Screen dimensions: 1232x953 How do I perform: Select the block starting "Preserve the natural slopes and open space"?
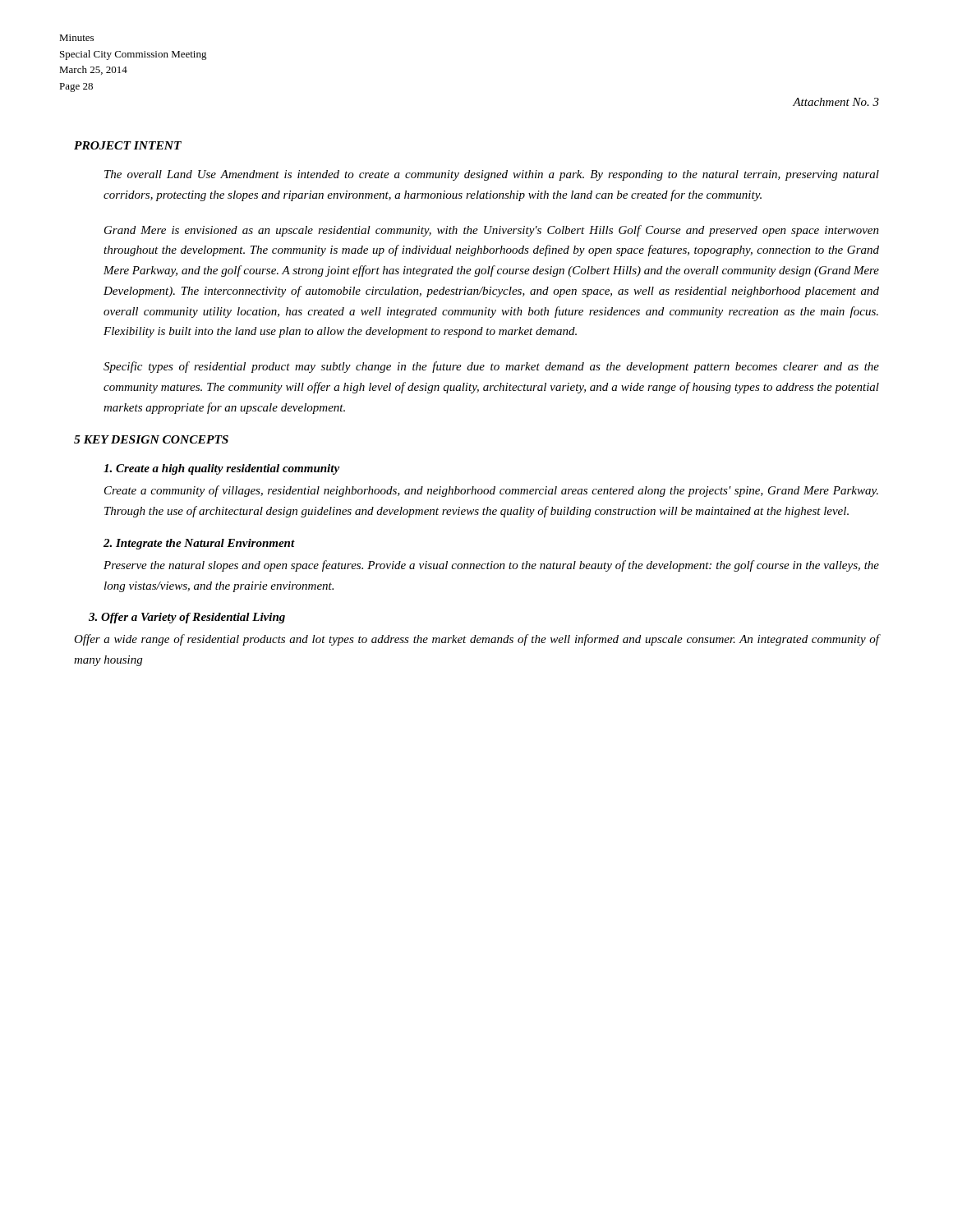pos(491,575)
